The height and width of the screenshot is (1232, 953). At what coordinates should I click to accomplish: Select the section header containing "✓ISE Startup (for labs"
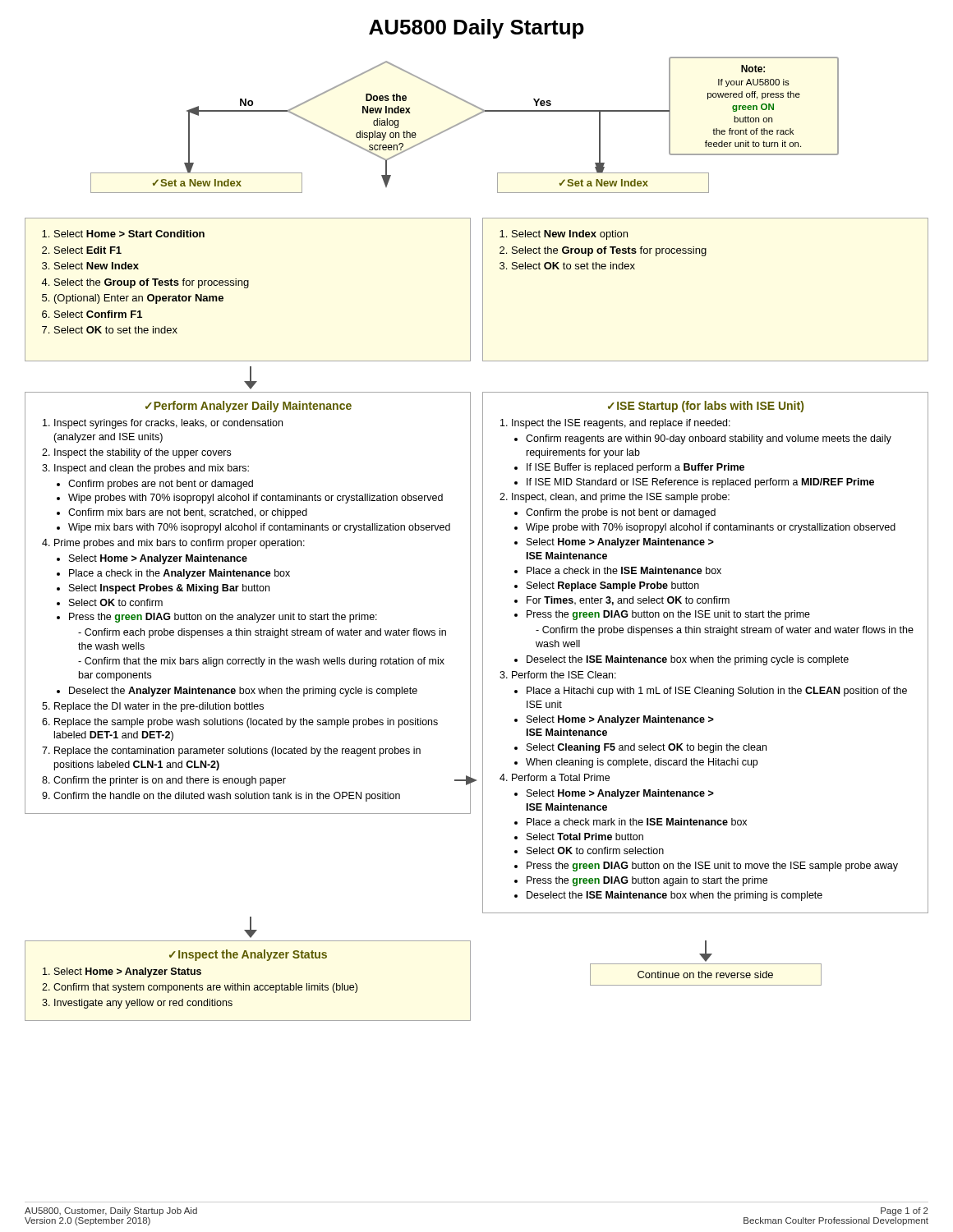coord(705,652)
